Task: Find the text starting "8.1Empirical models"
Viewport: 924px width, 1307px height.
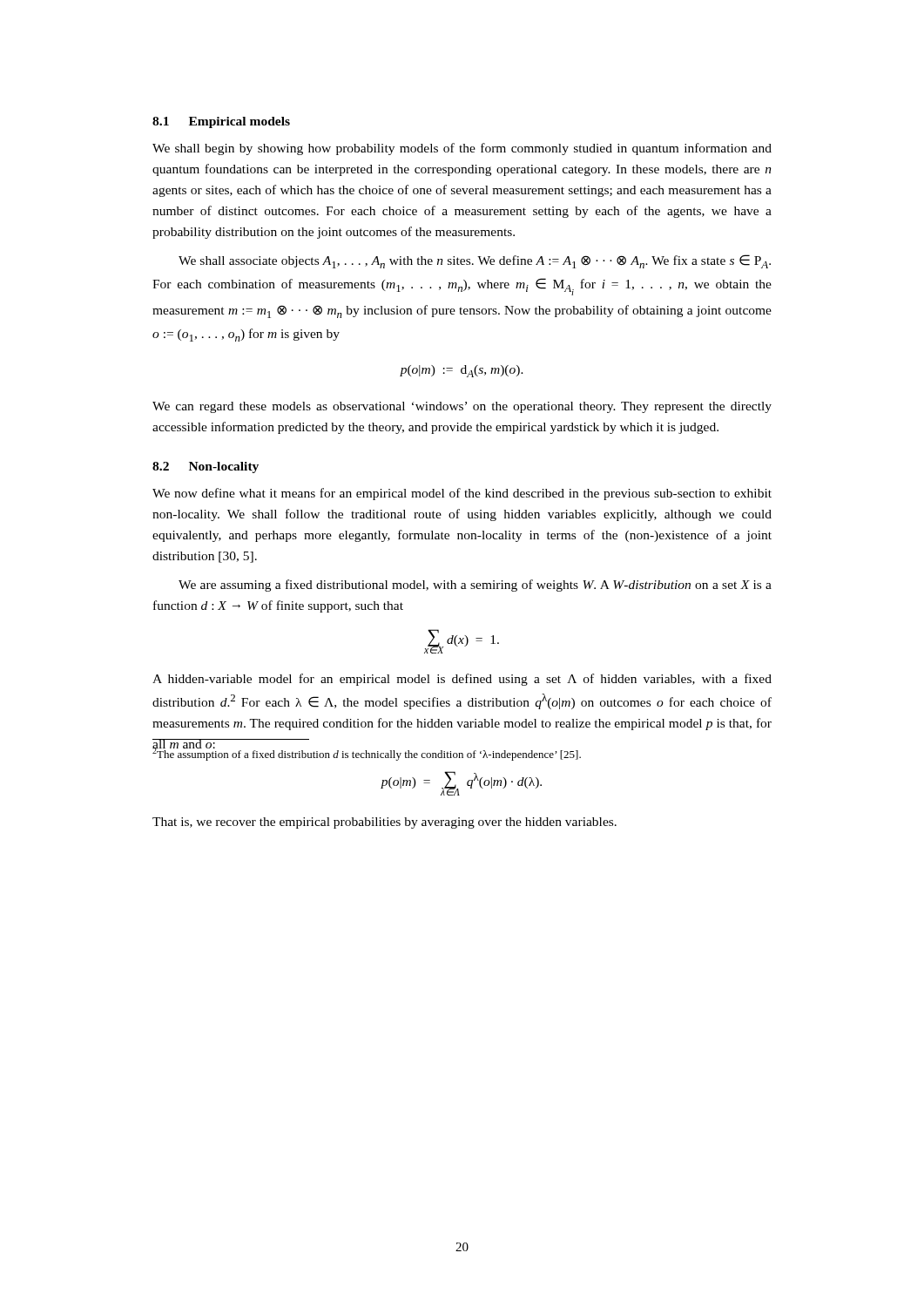Action: (x=221, y=121)
